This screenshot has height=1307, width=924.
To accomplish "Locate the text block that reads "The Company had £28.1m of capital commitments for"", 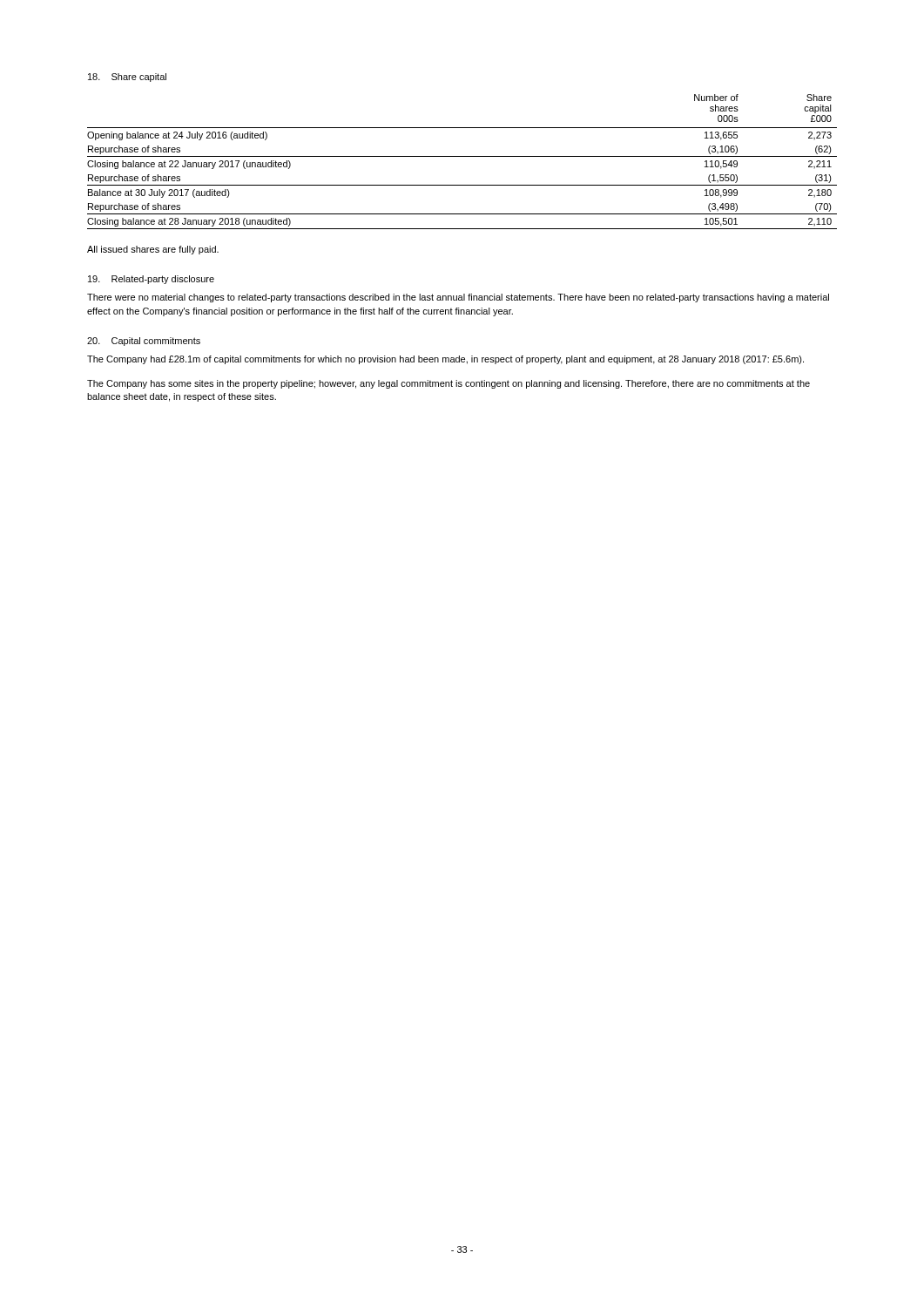I will pyautogui.click(x=446, y=359).
